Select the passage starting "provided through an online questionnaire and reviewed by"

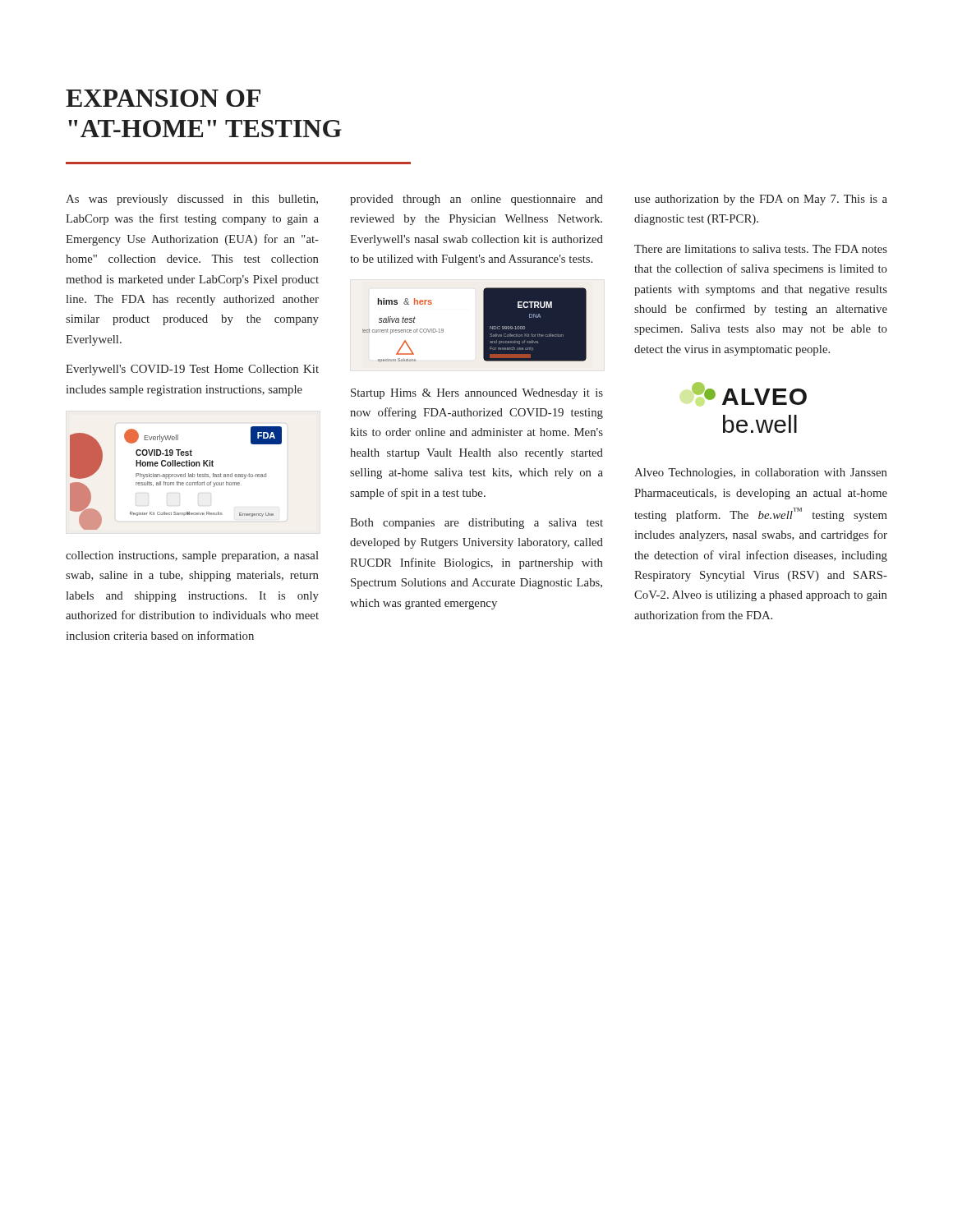point(476,229)
